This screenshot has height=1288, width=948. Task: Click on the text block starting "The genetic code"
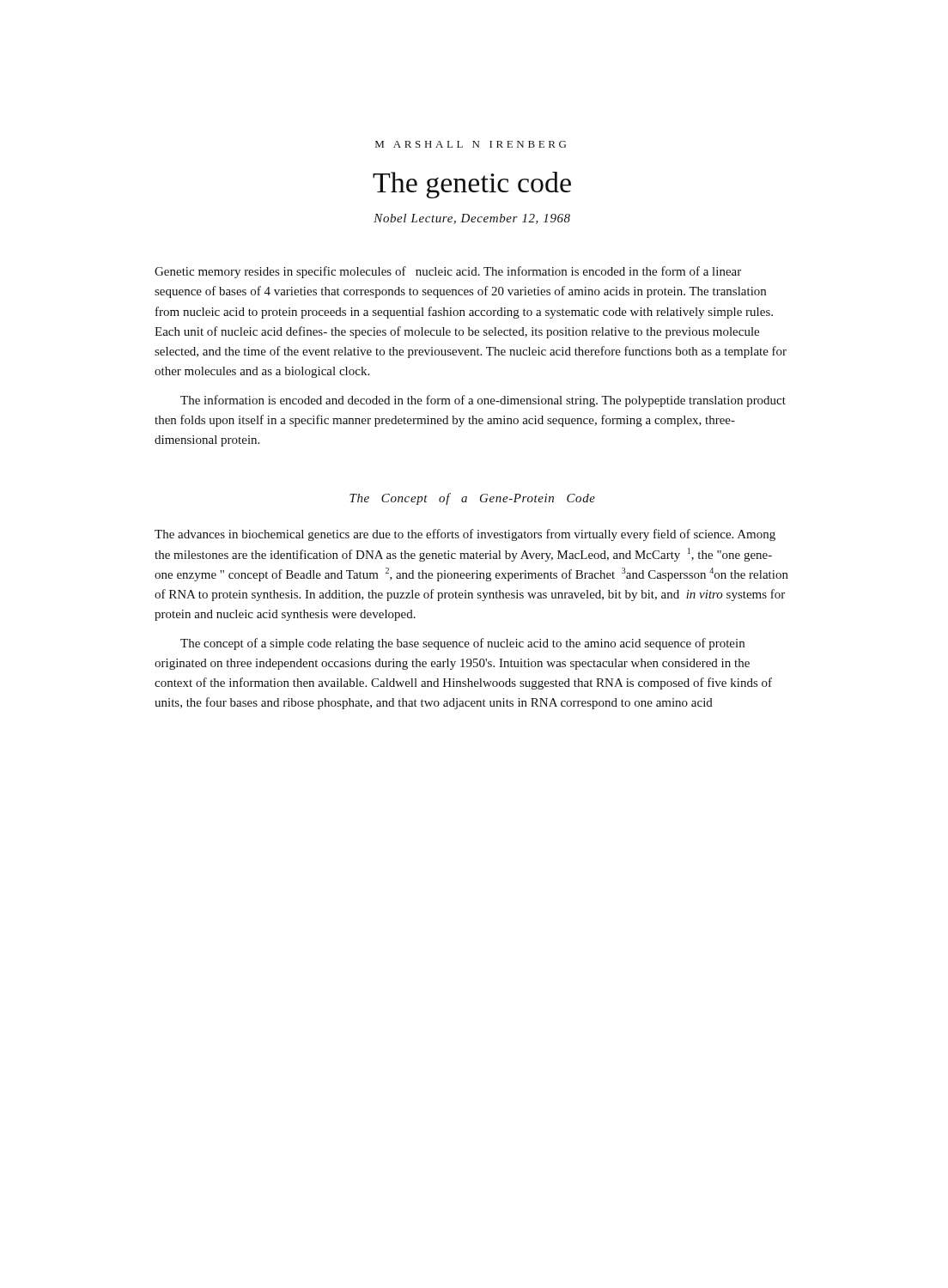[472, 182]
